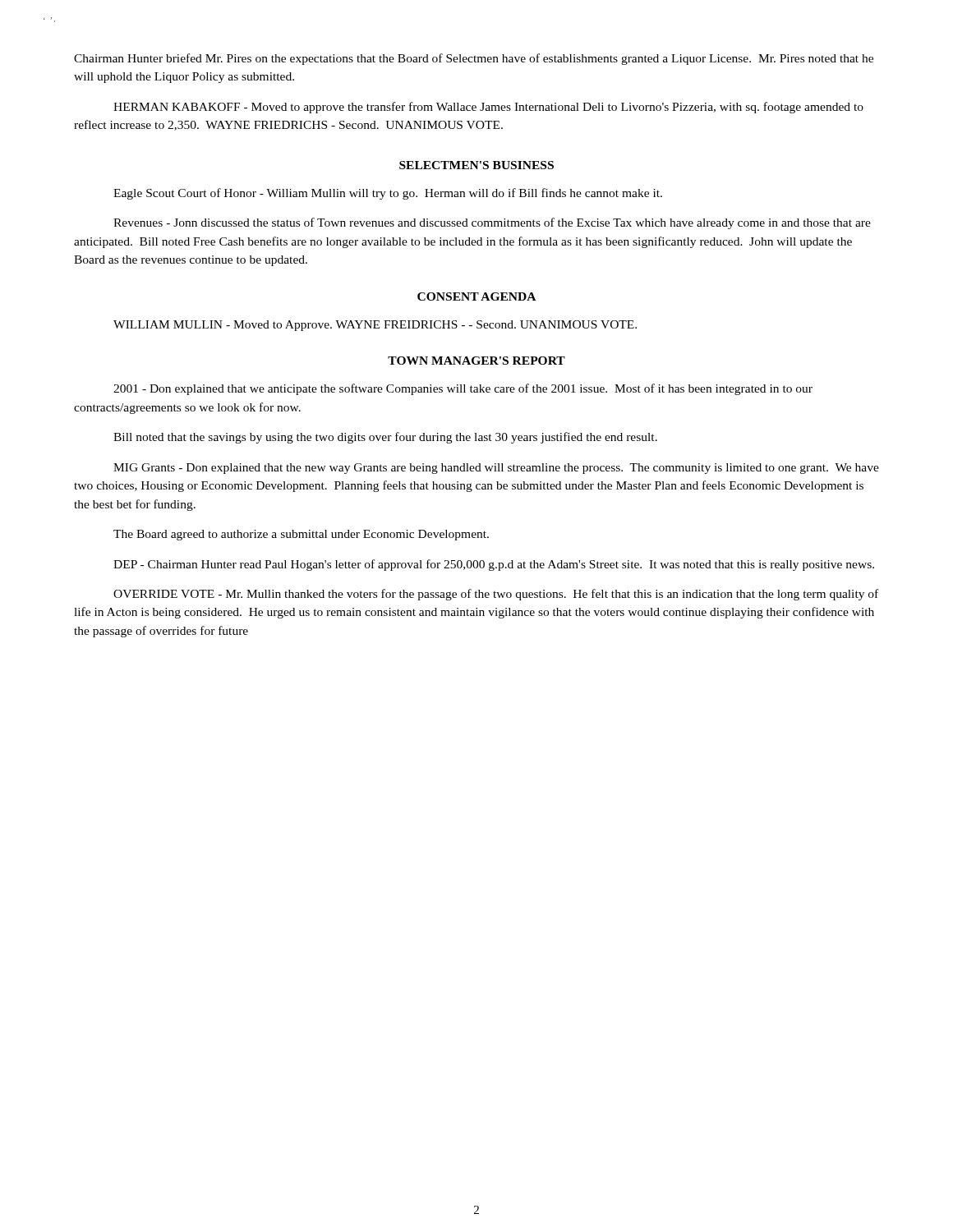Navigate to the text starting "WILLIAM MULLIN - Moved to"
The image size is (953, 1232).
[x=476, y=324]
